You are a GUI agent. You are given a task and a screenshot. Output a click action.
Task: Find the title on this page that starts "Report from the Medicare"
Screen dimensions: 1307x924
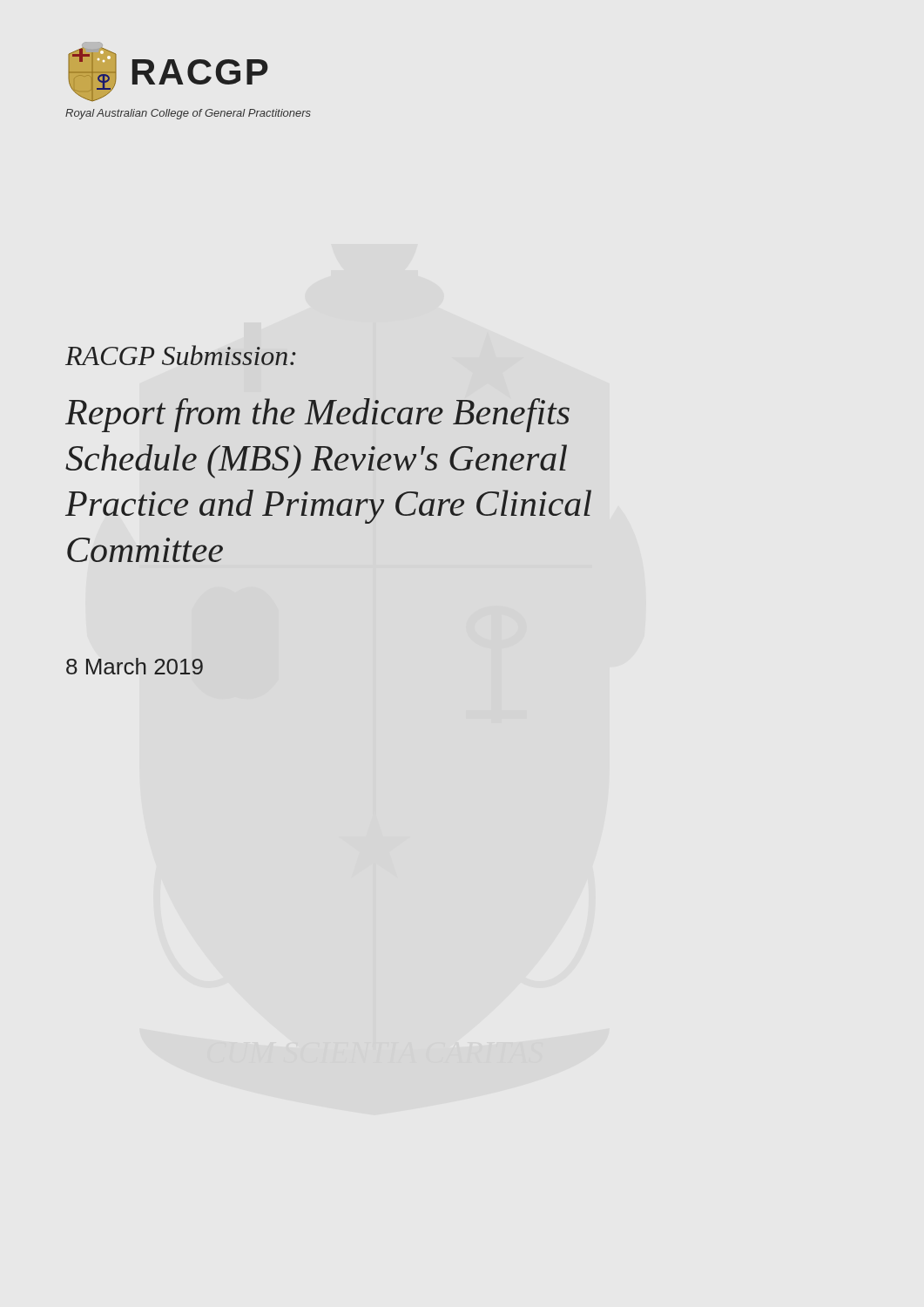(x=329, y=481)
